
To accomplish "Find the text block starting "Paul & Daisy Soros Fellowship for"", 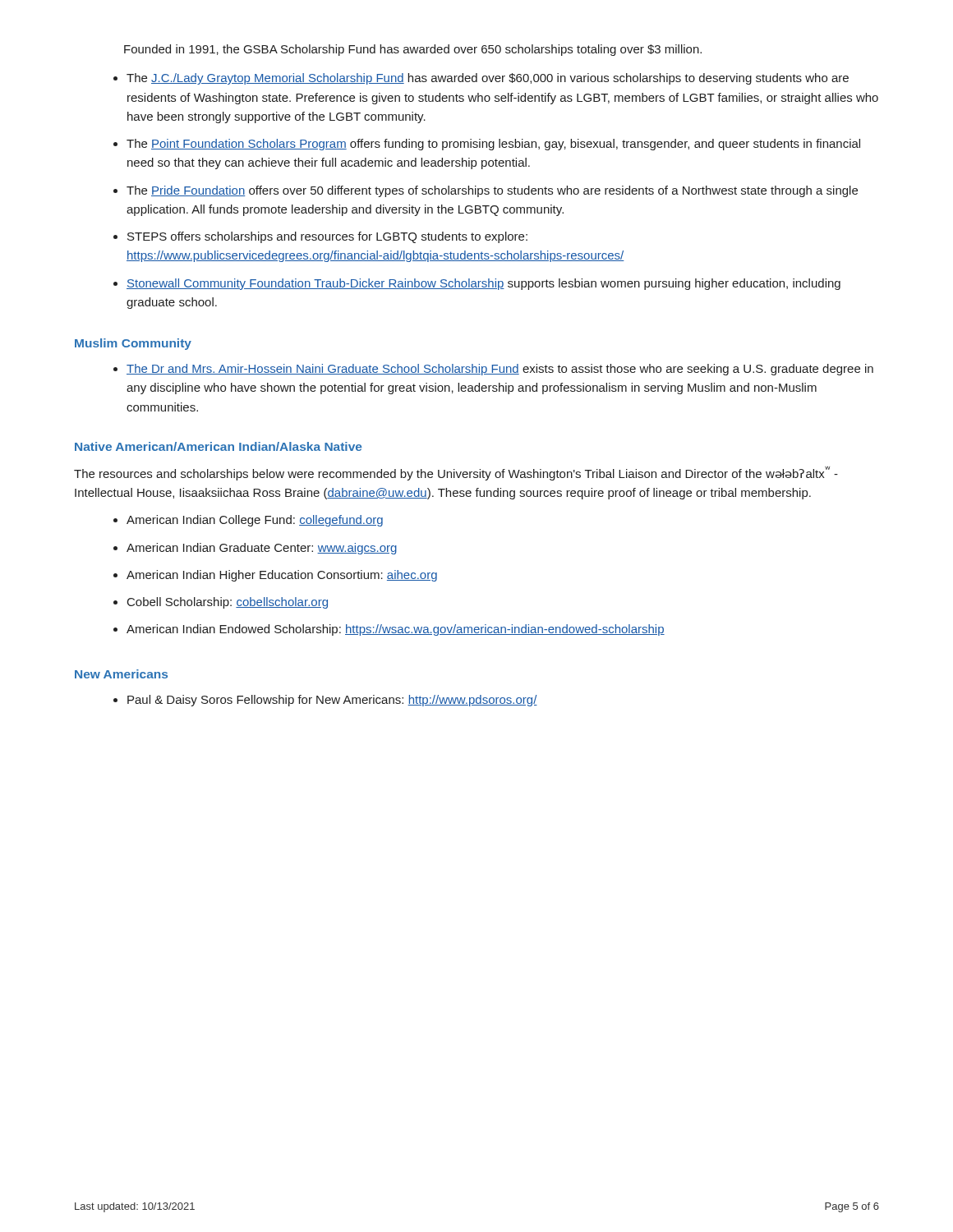I will [x=332, y=699].
